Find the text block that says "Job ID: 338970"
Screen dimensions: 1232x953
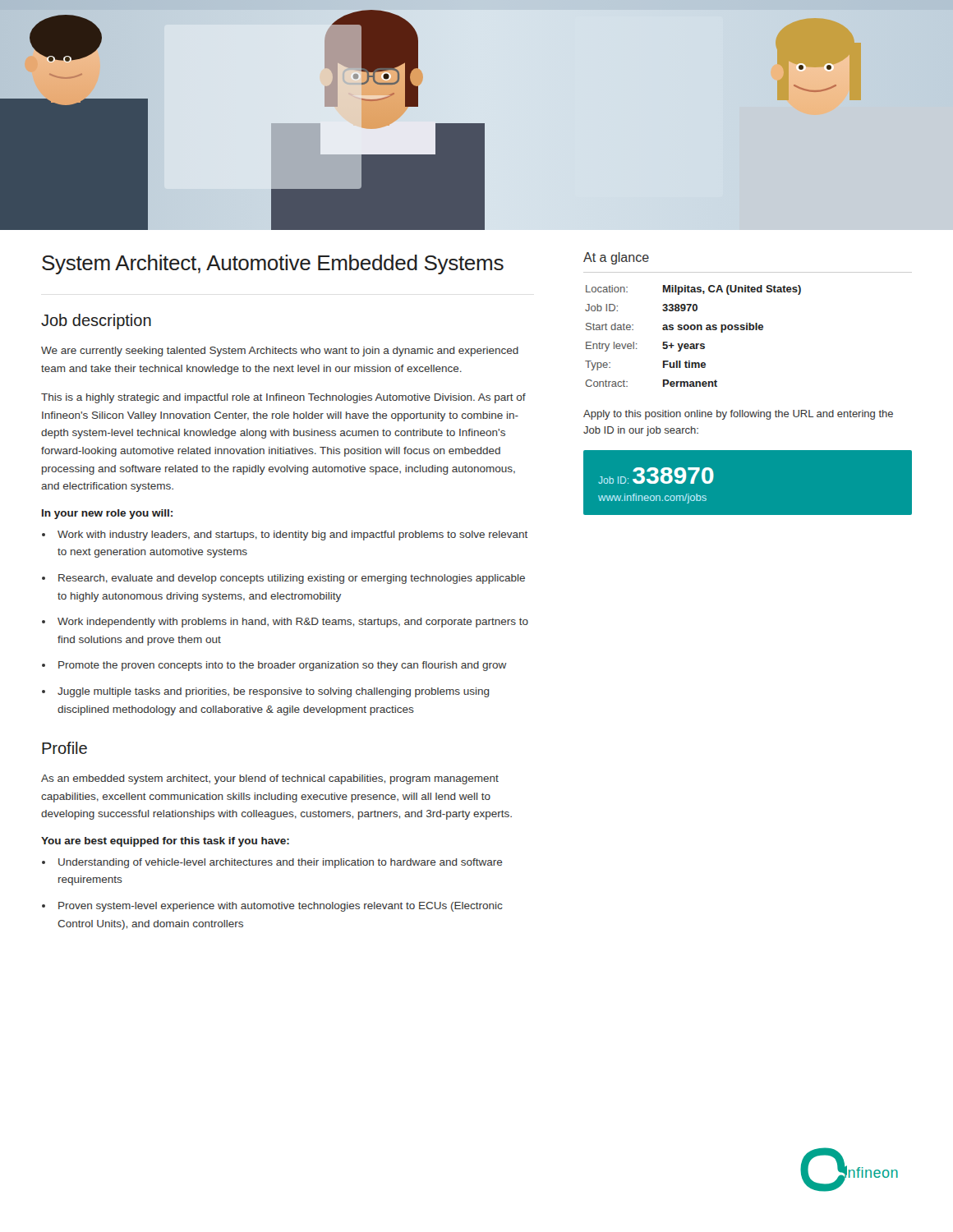coord(748,483)
